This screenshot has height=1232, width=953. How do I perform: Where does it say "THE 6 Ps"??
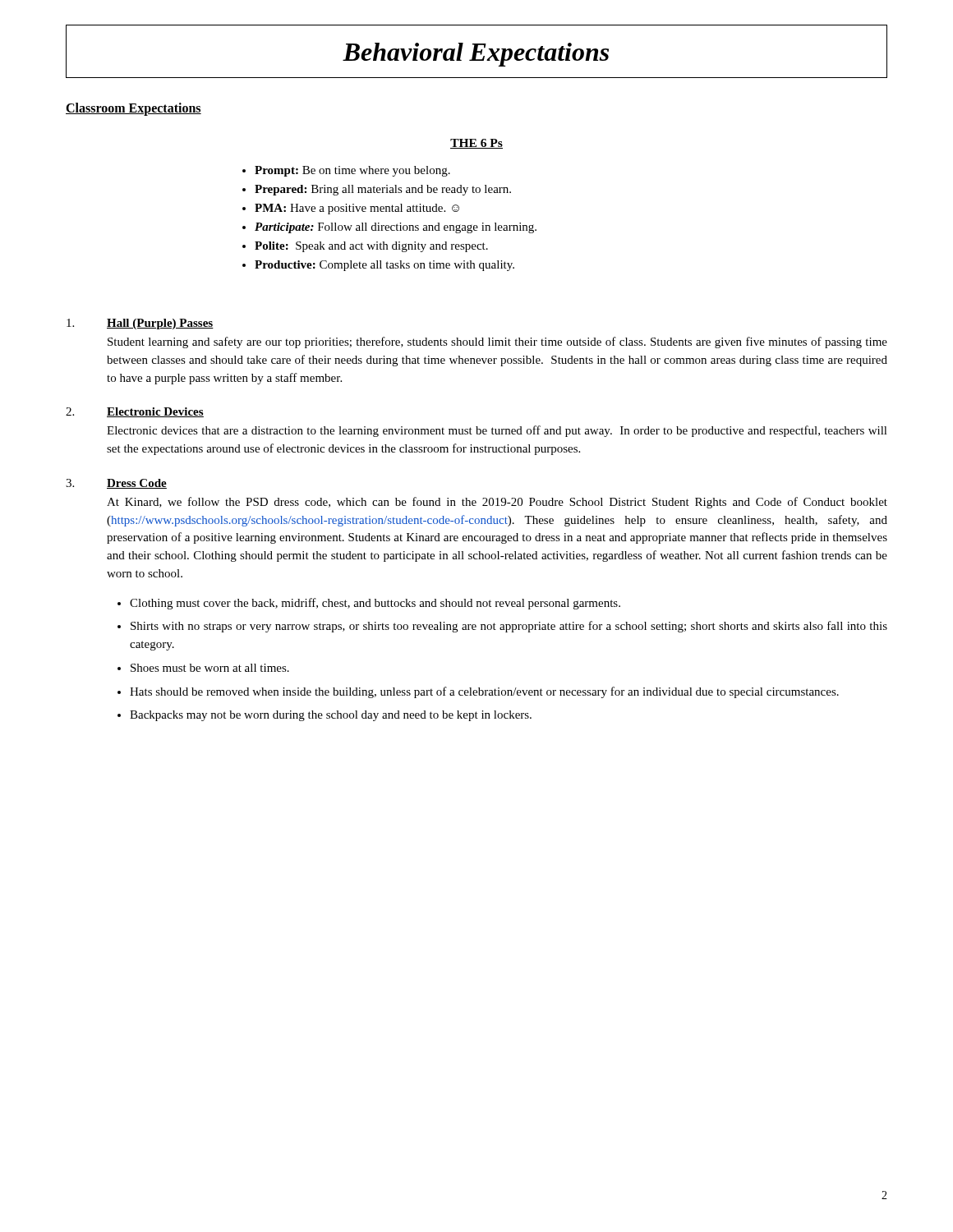point(476,142)
